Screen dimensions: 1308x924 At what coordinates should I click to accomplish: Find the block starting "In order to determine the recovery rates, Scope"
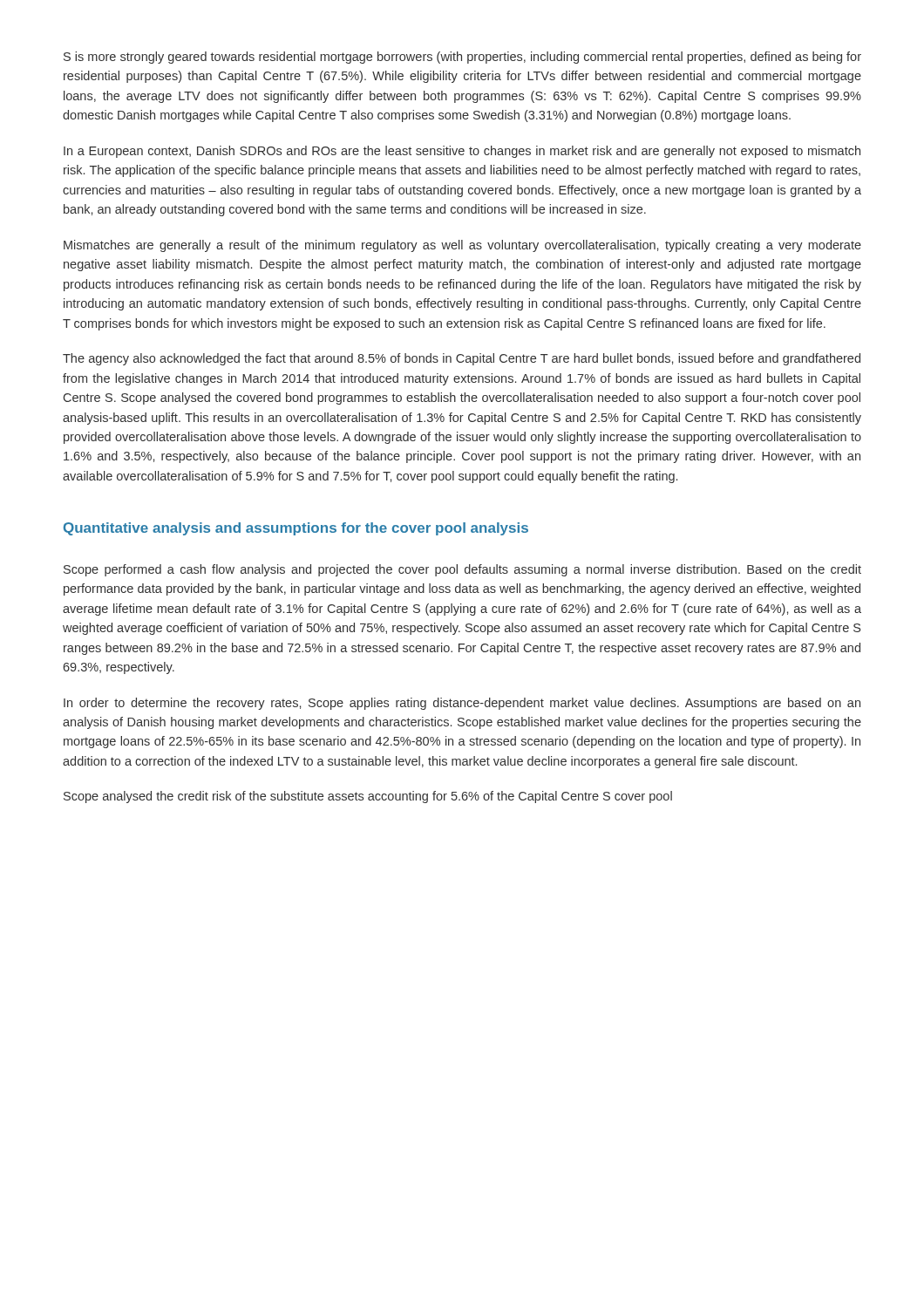tap(462, 732)
